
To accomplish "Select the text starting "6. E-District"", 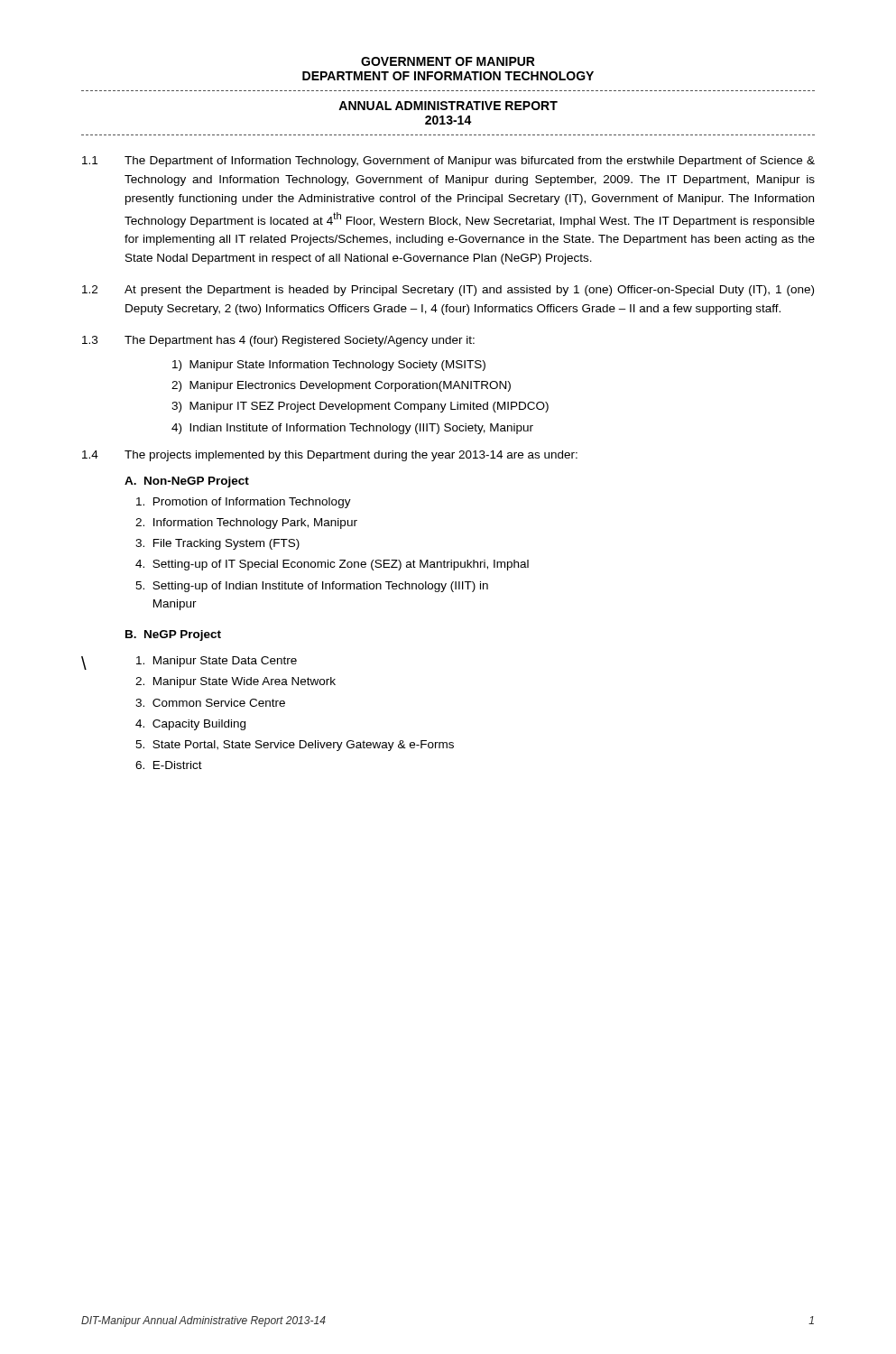I will pyautogui.click(x=169, y=765).
